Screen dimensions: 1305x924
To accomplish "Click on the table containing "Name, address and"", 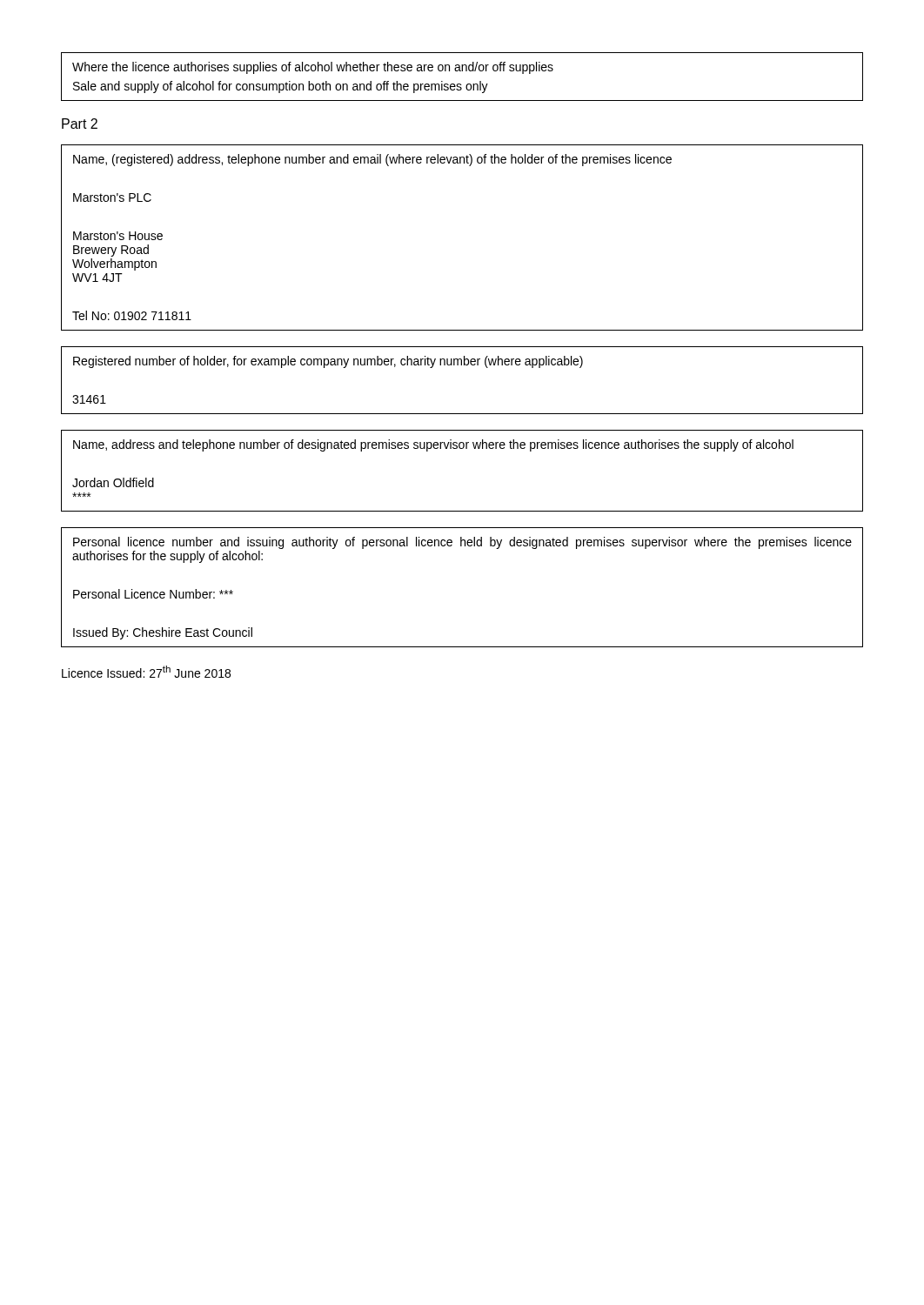I will [462, 471].
